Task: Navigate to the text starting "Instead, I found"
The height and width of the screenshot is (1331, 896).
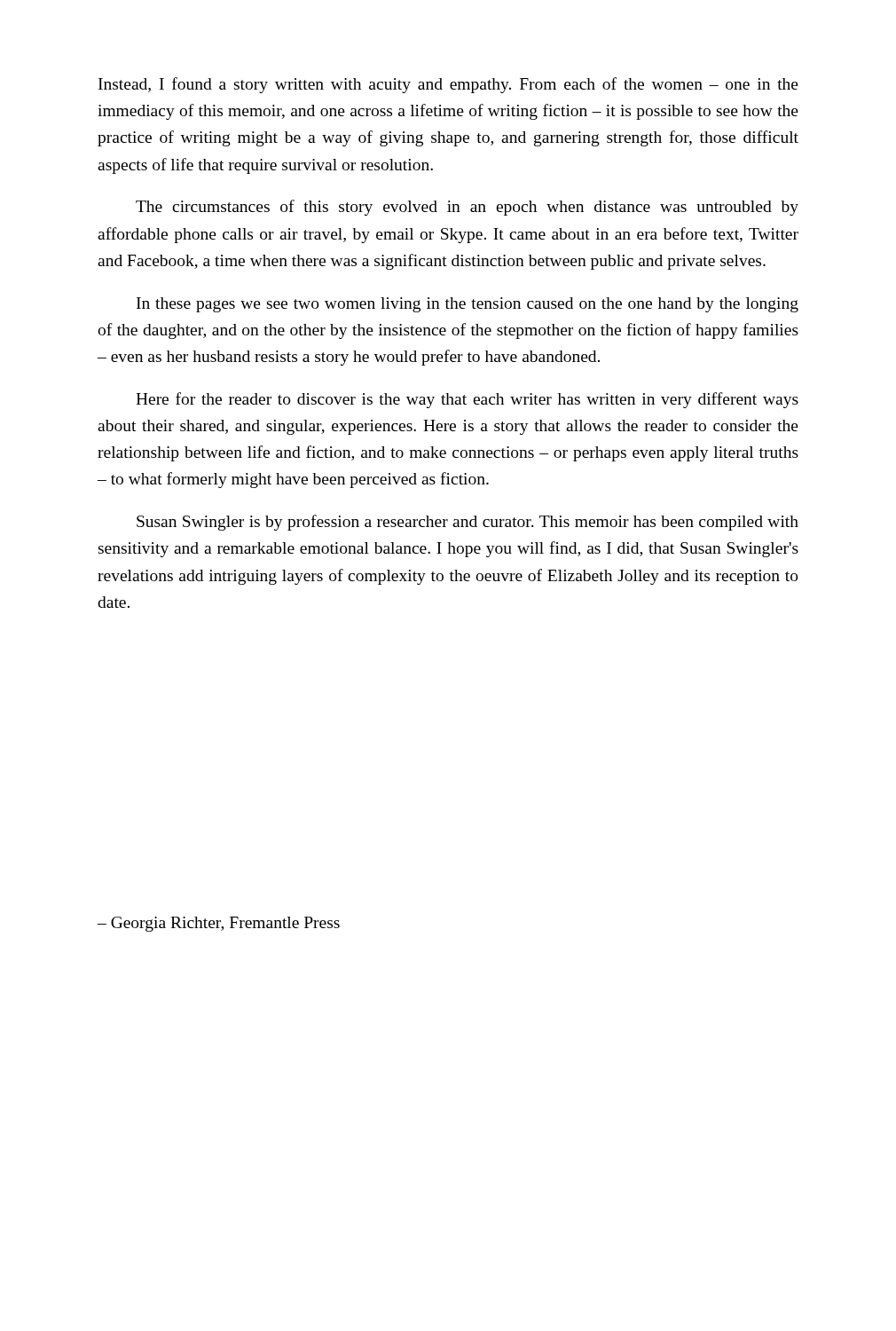Action: click(448, 343)
